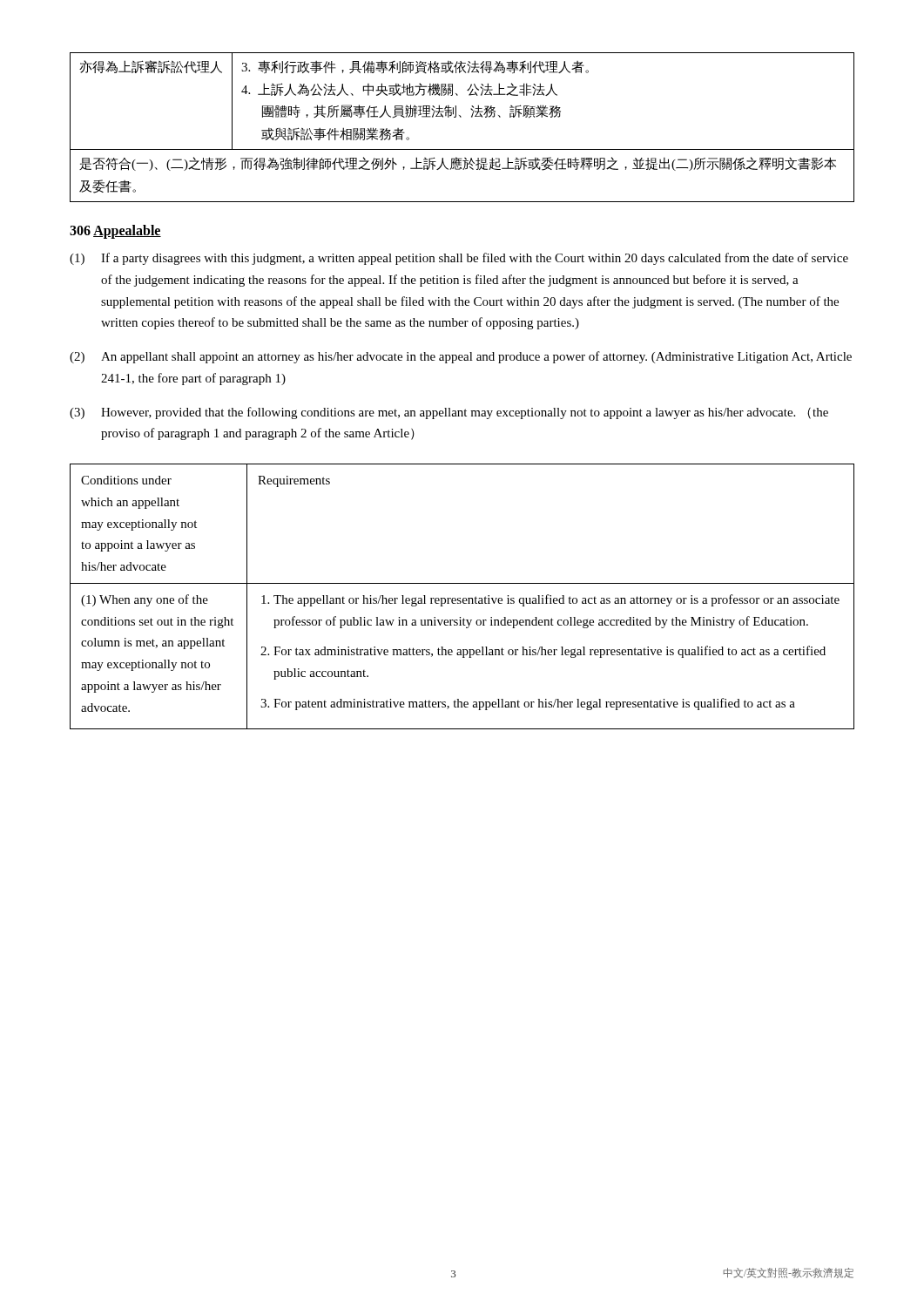Click on the list item that reads "(2) An appellant shall appoint an attorney as"

click(462, 368)
